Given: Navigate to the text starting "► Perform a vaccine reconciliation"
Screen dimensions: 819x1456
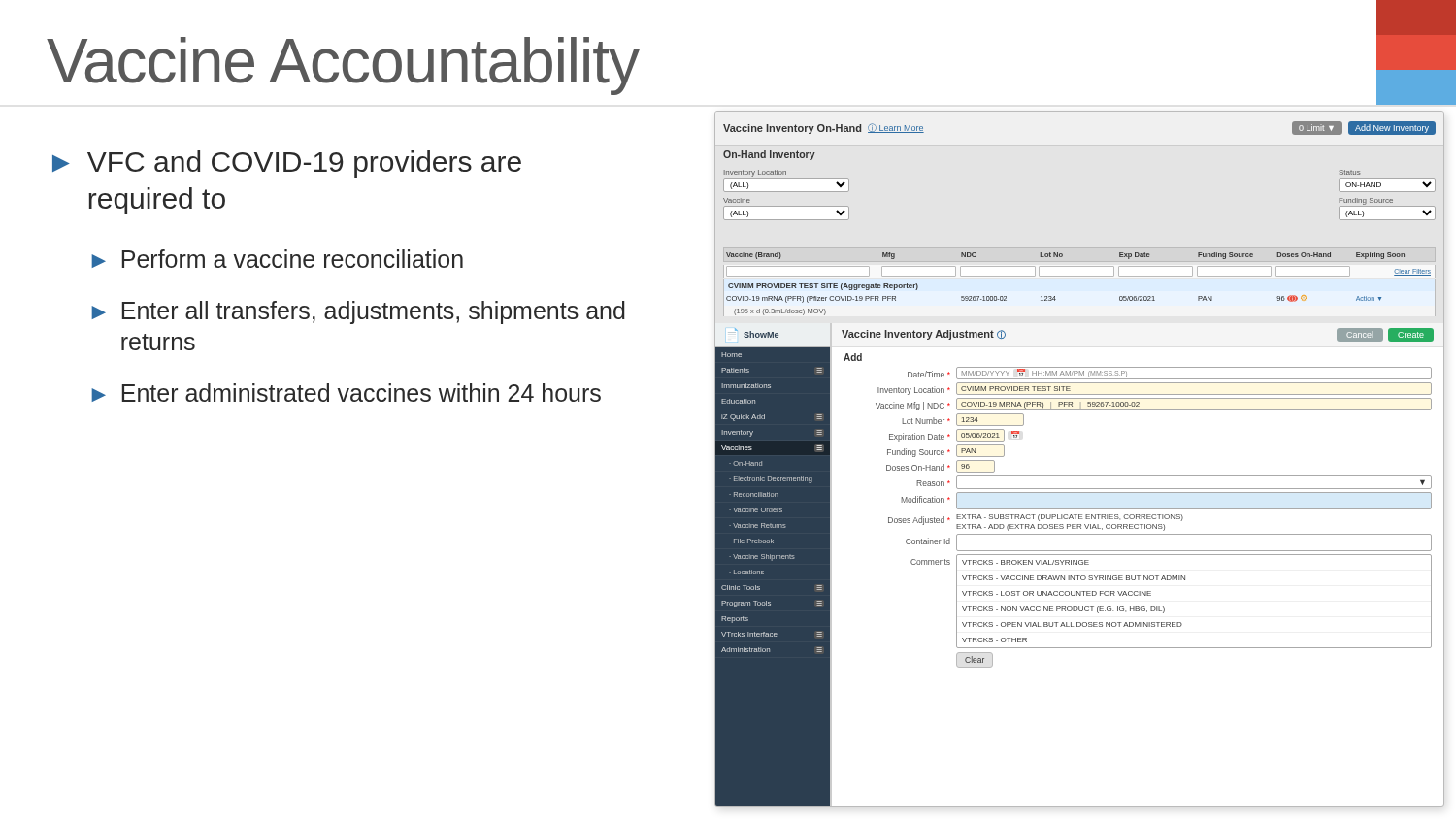Looking at the screenshot, I should 276,260.
